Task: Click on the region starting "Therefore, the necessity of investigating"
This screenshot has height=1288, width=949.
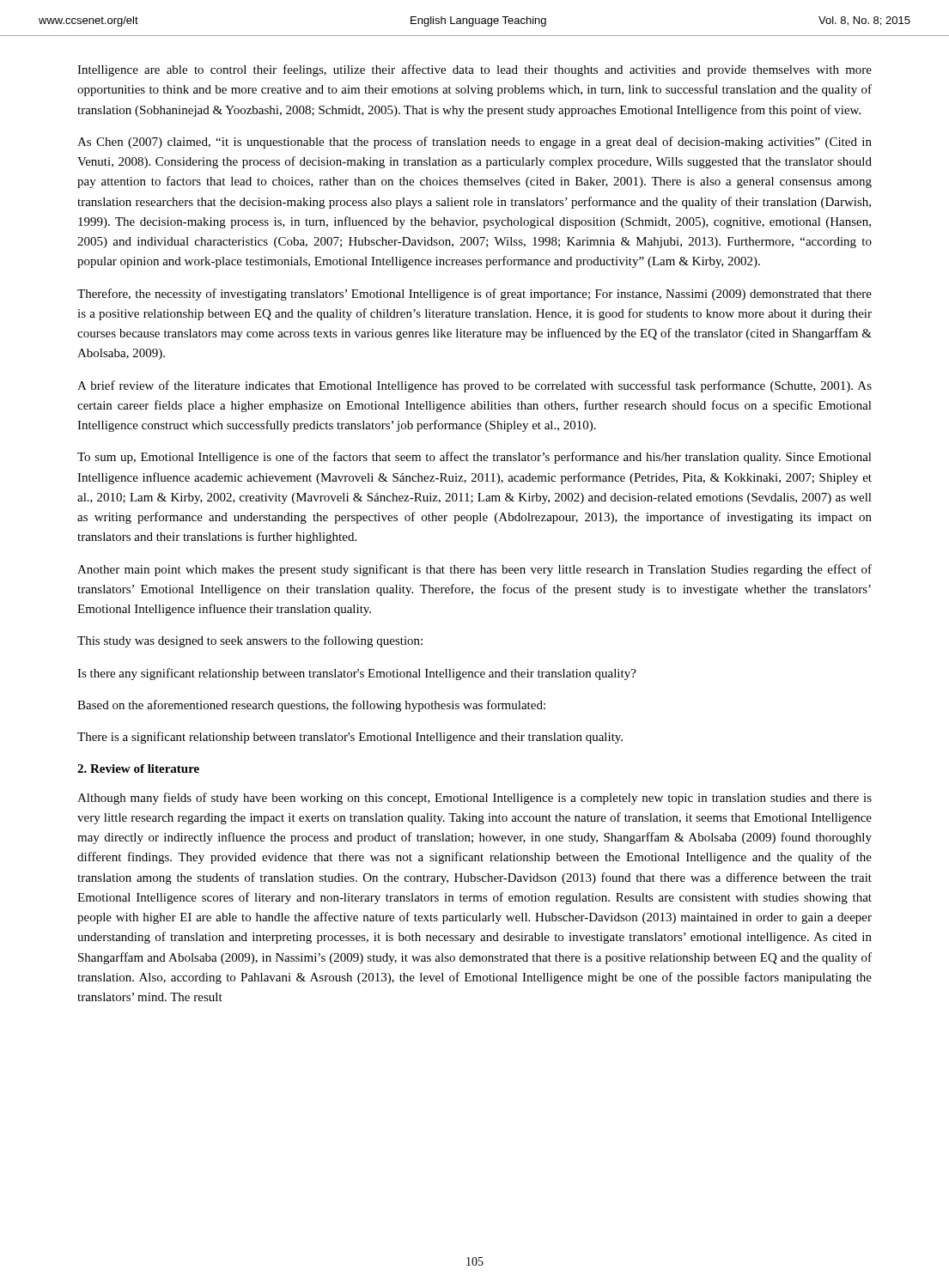Action: point(474,324)
